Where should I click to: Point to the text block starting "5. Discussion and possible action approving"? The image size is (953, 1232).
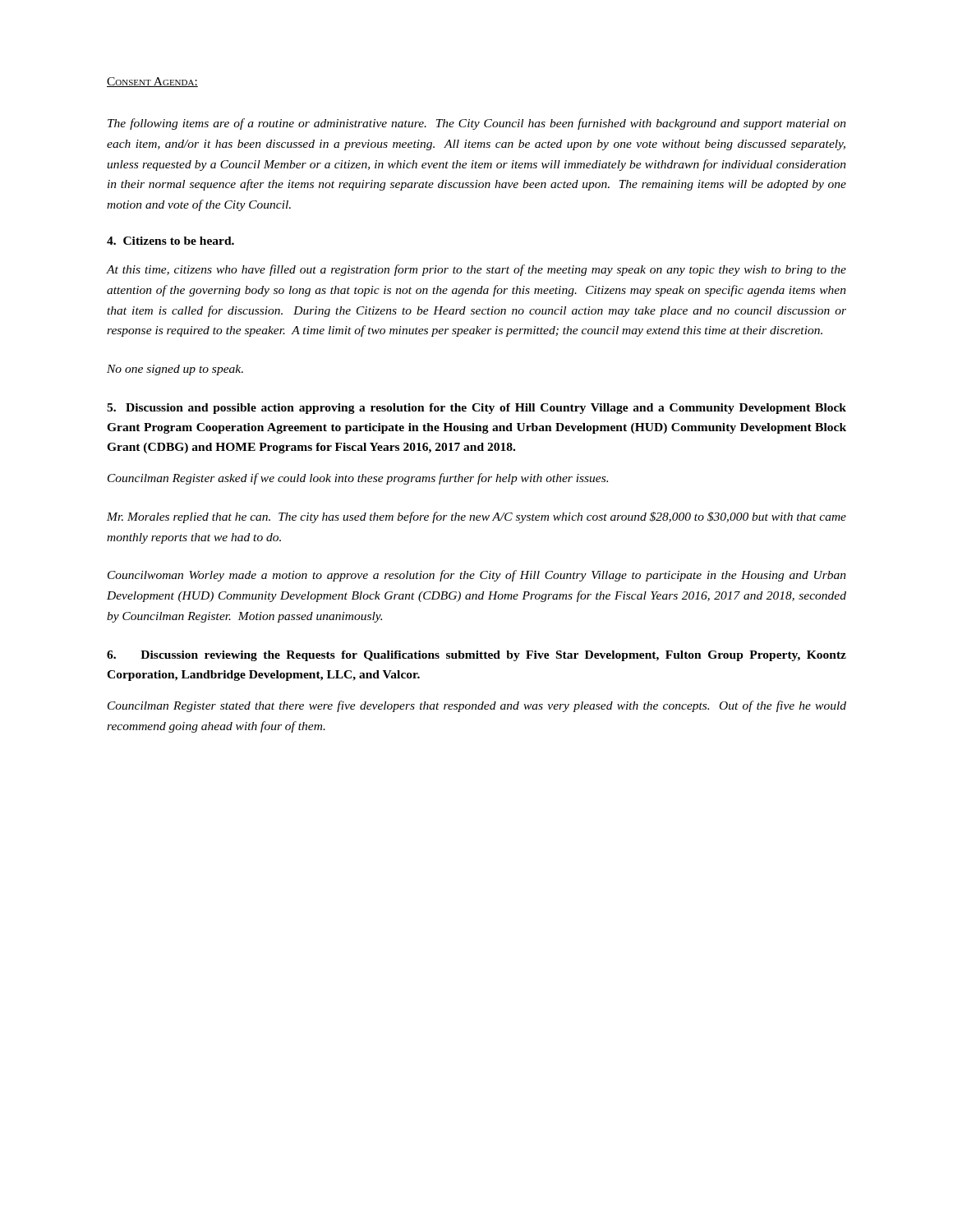pyautogui.click(x=476, y=427)
